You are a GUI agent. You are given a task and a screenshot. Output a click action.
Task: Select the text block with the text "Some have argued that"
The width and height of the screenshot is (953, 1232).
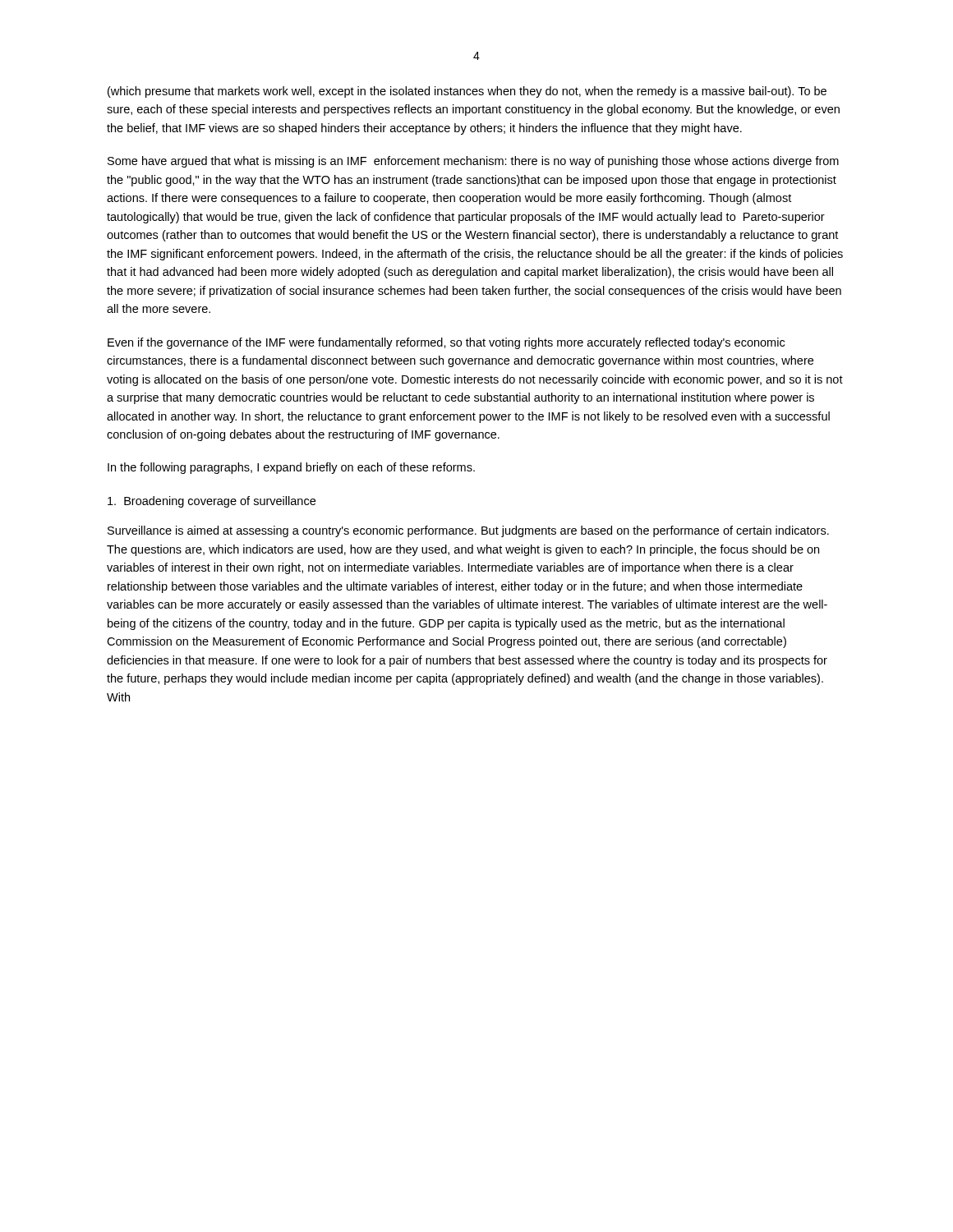tap(476, 235)
